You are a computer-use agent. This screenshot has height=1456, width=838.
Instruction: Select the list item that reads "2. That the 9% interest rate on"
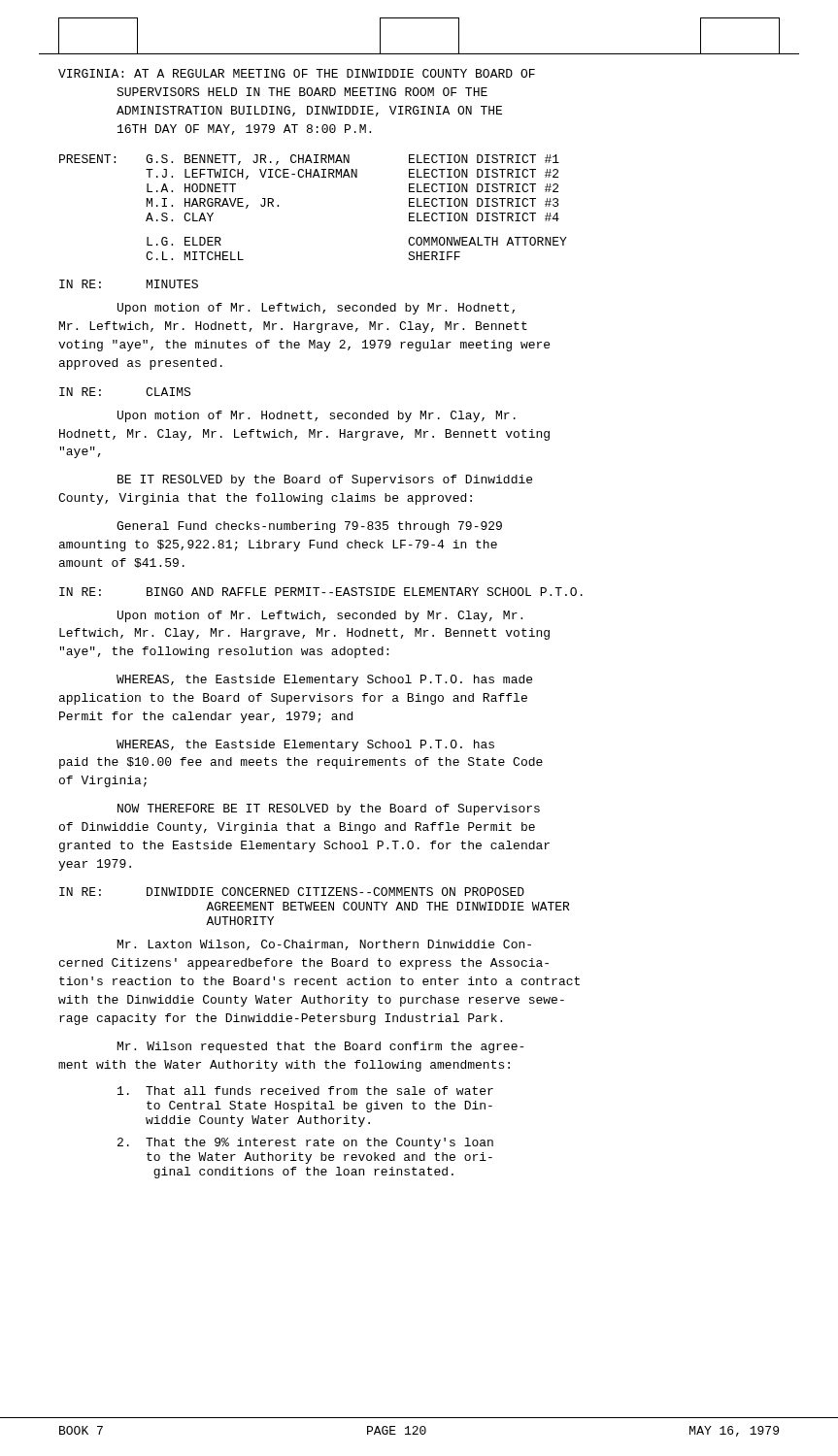(x=448, y=1158)
